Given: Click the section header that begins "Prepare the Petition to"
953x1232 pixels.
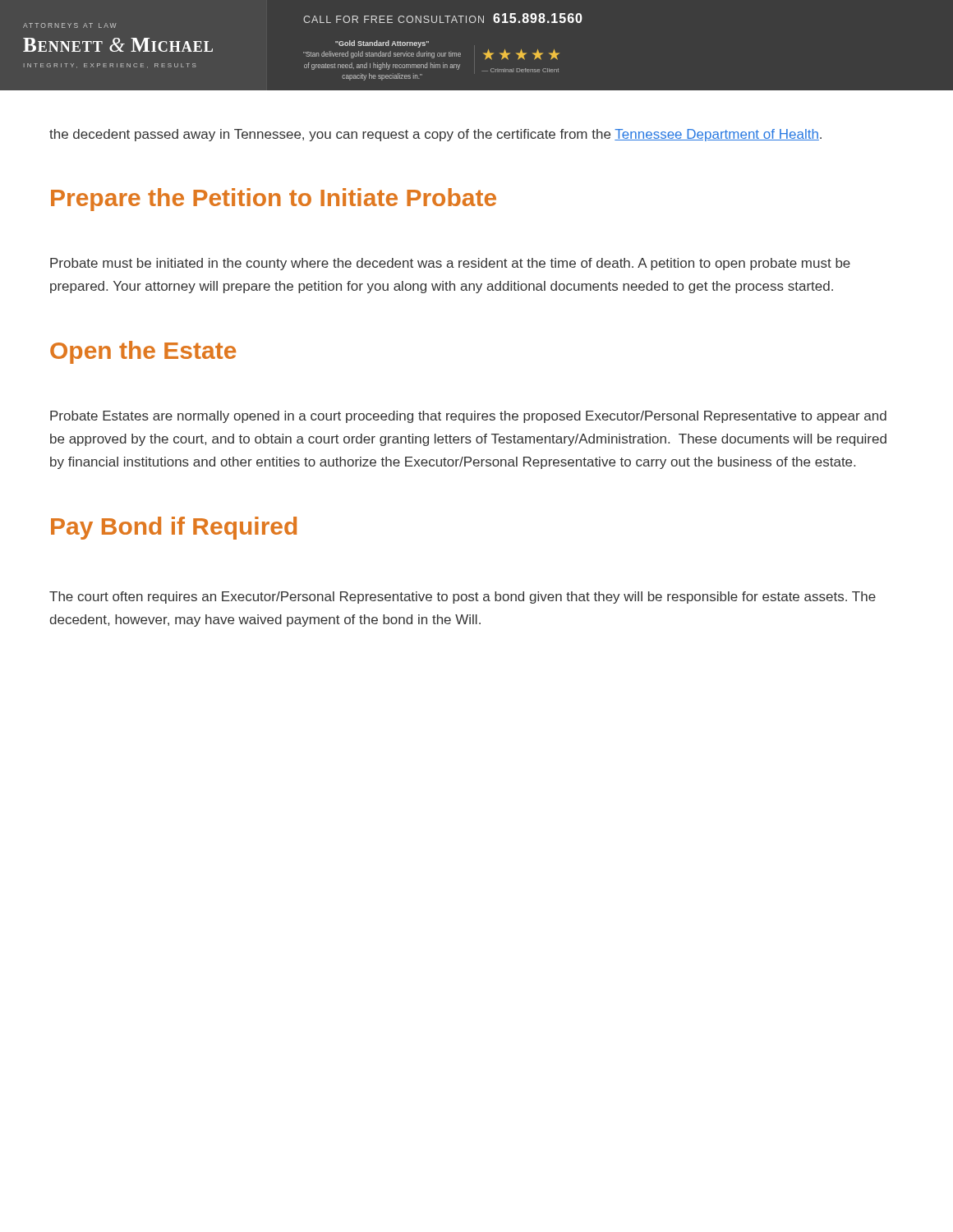Looking at the screenshot, I should [273, 197].
